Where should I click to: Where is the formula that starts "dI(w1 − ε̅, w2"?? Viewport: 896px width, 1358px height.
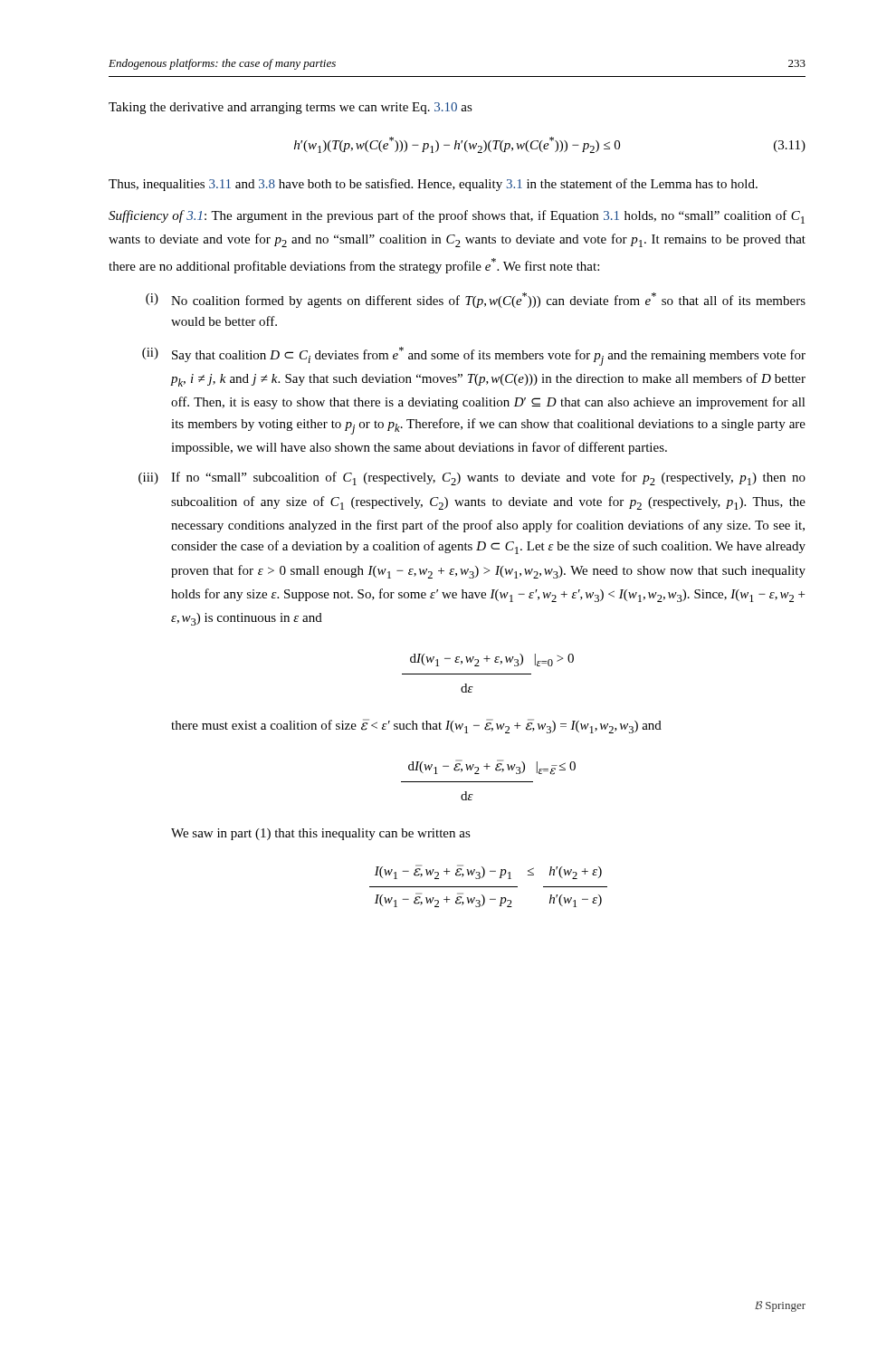(488, 781)
